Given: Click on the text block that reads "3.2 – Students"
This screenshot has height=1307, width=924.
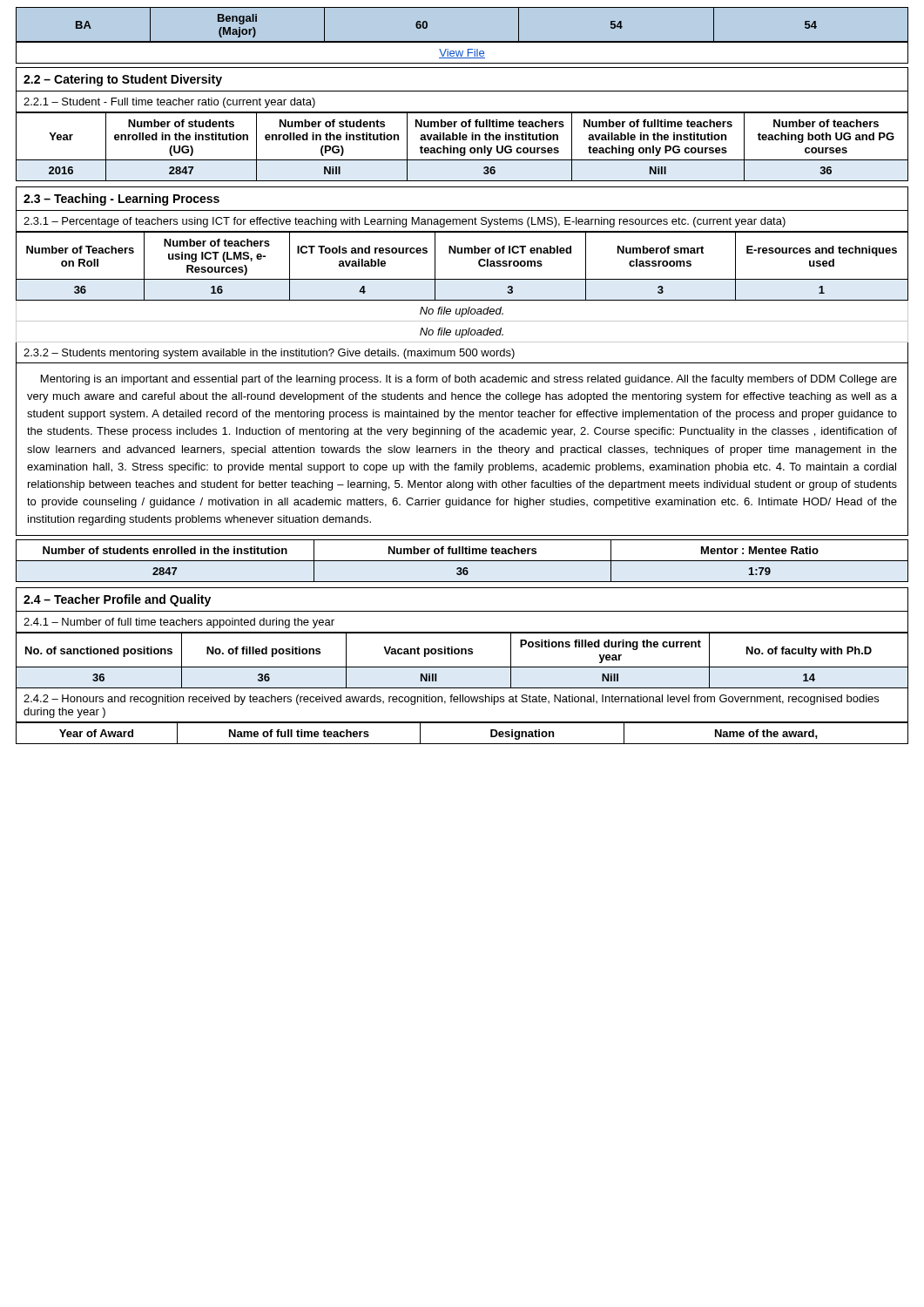Looking at the screenshot, I should (269, 352).
